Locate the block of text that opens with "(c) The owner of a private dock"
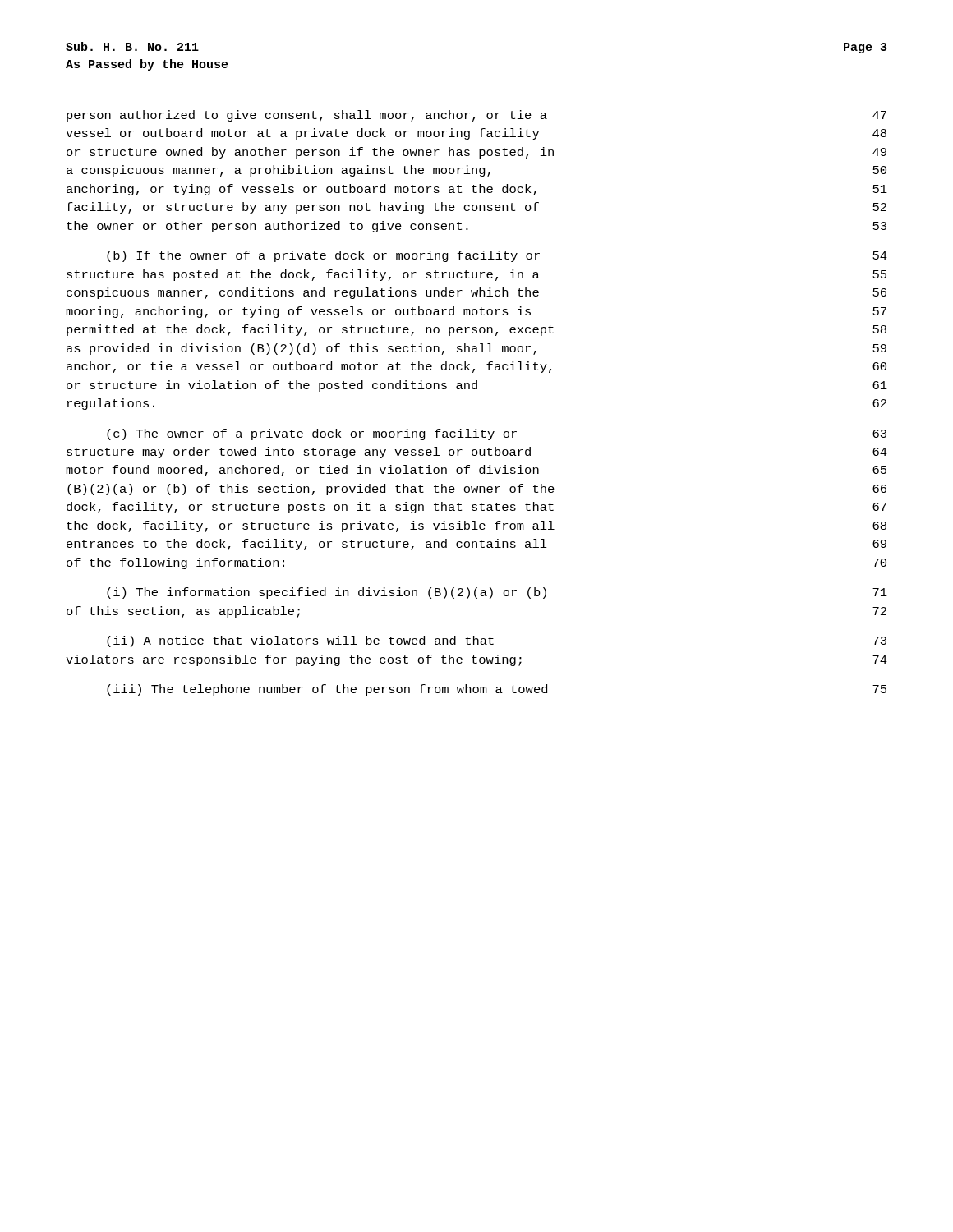 point(476,499)
